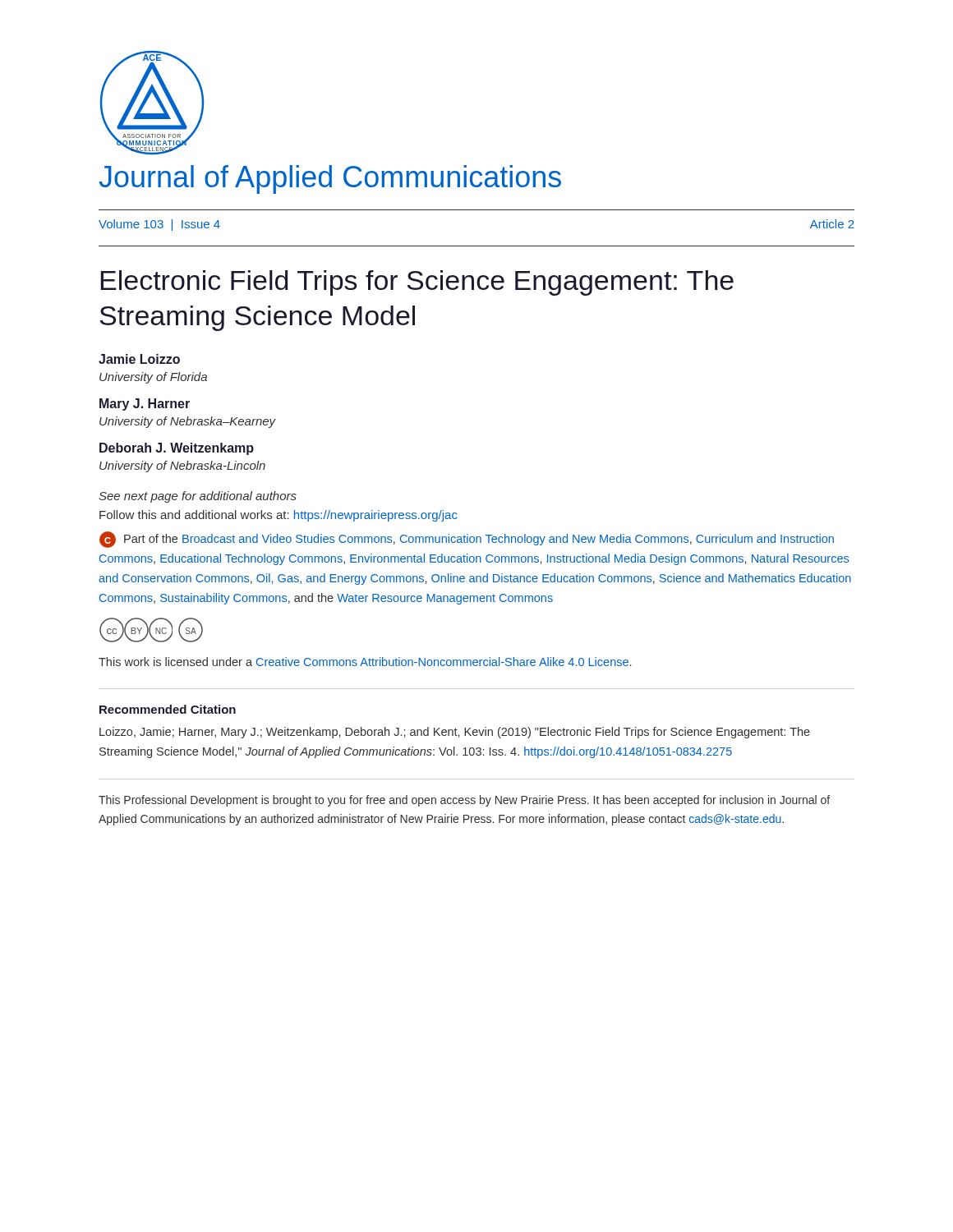Find the text block that says "Volume 103 | Issue 4"
Image resolution: width=953 pixels, height=1232 pixels.
click(161, 225)
